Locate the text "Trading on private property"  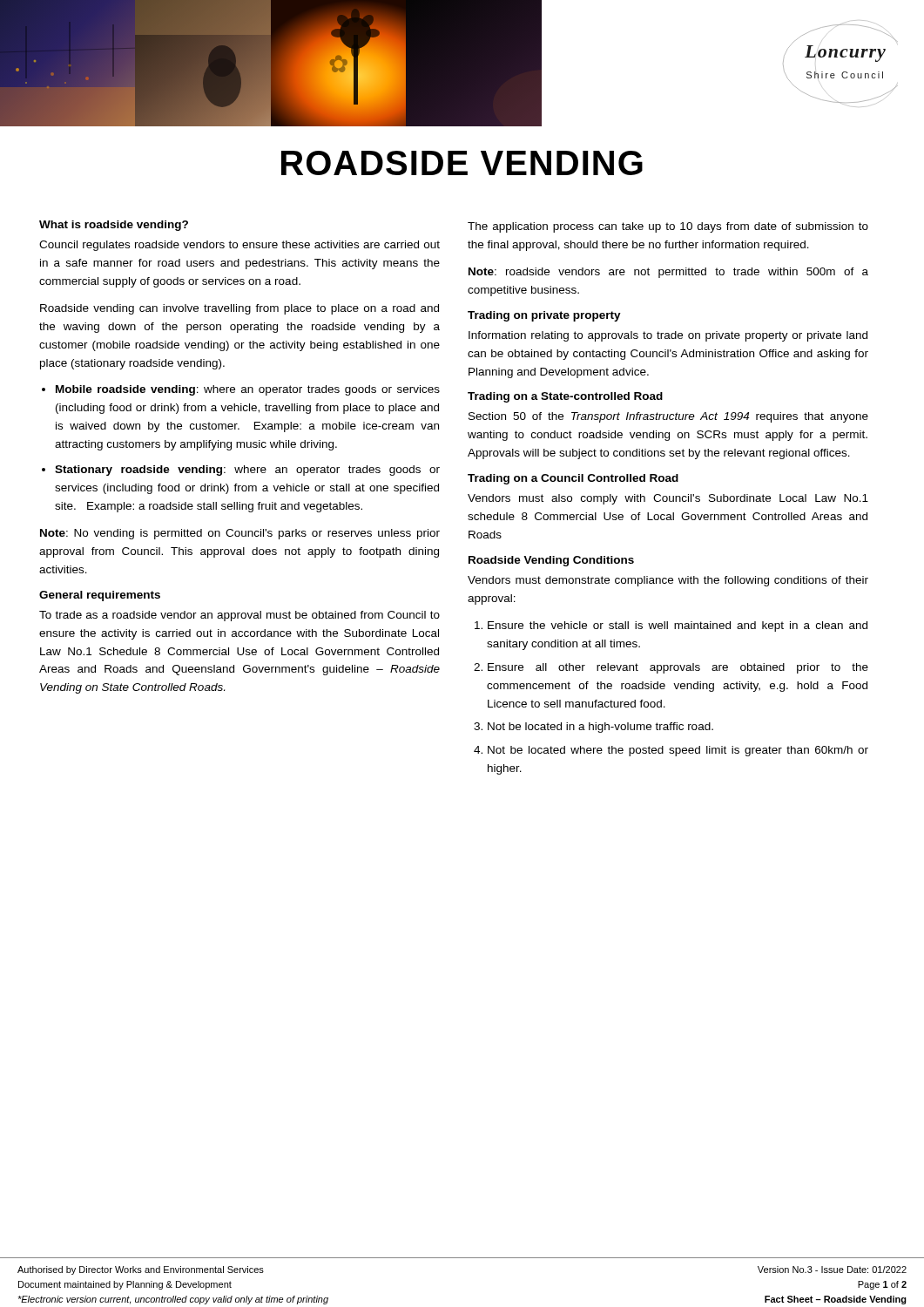point(544,316)
